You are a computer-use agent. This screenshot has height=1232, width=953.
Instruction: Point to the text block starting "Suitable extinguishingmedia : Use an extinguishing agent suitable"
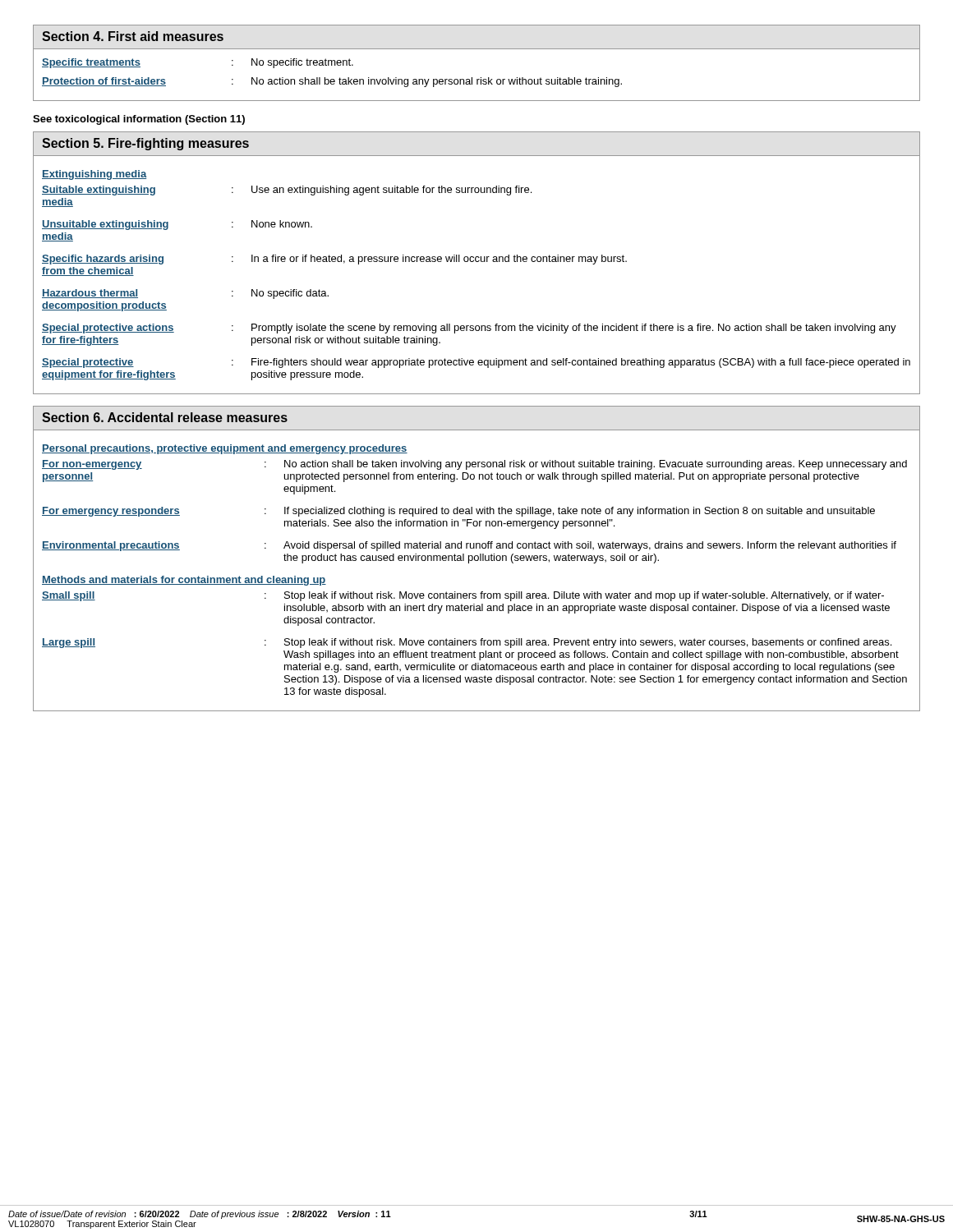pos(476,196)
